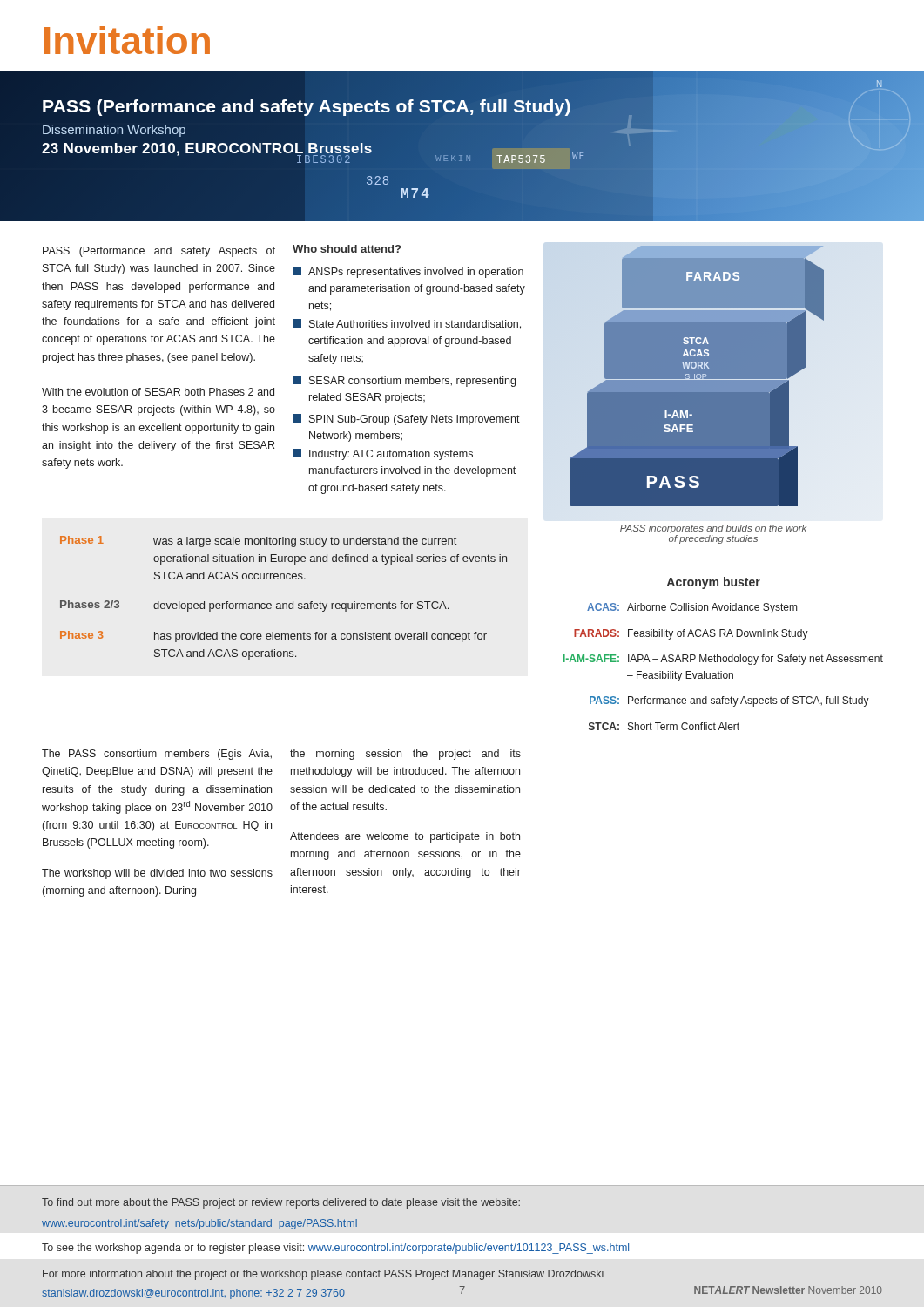This screenshot has height=1307, width=924.
Task: Navigate to the block starting "Who should attend?"
Action: tap(410, 249)
